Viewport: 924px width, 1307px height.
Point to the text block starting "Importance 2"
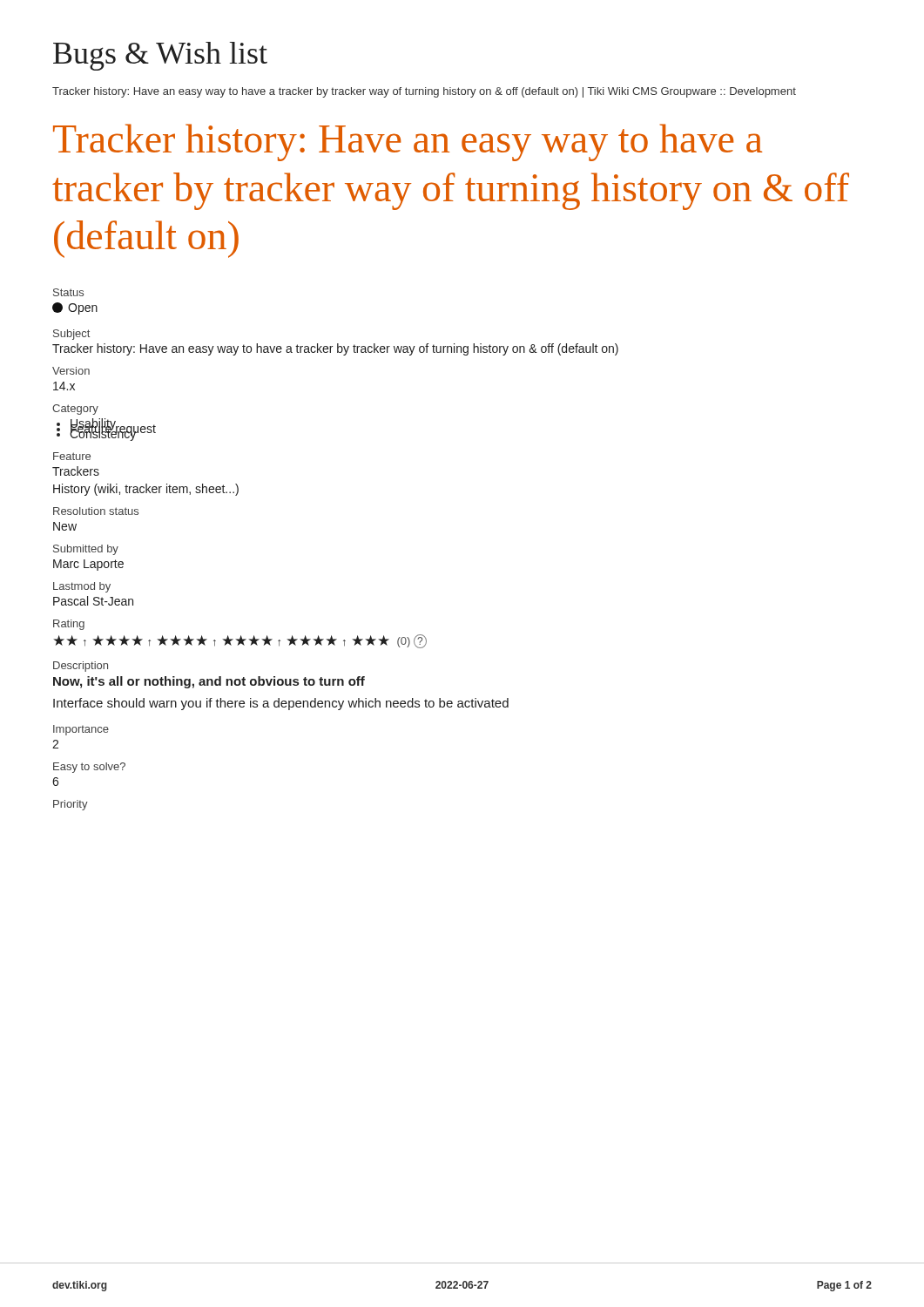click(x=81, y=730)
